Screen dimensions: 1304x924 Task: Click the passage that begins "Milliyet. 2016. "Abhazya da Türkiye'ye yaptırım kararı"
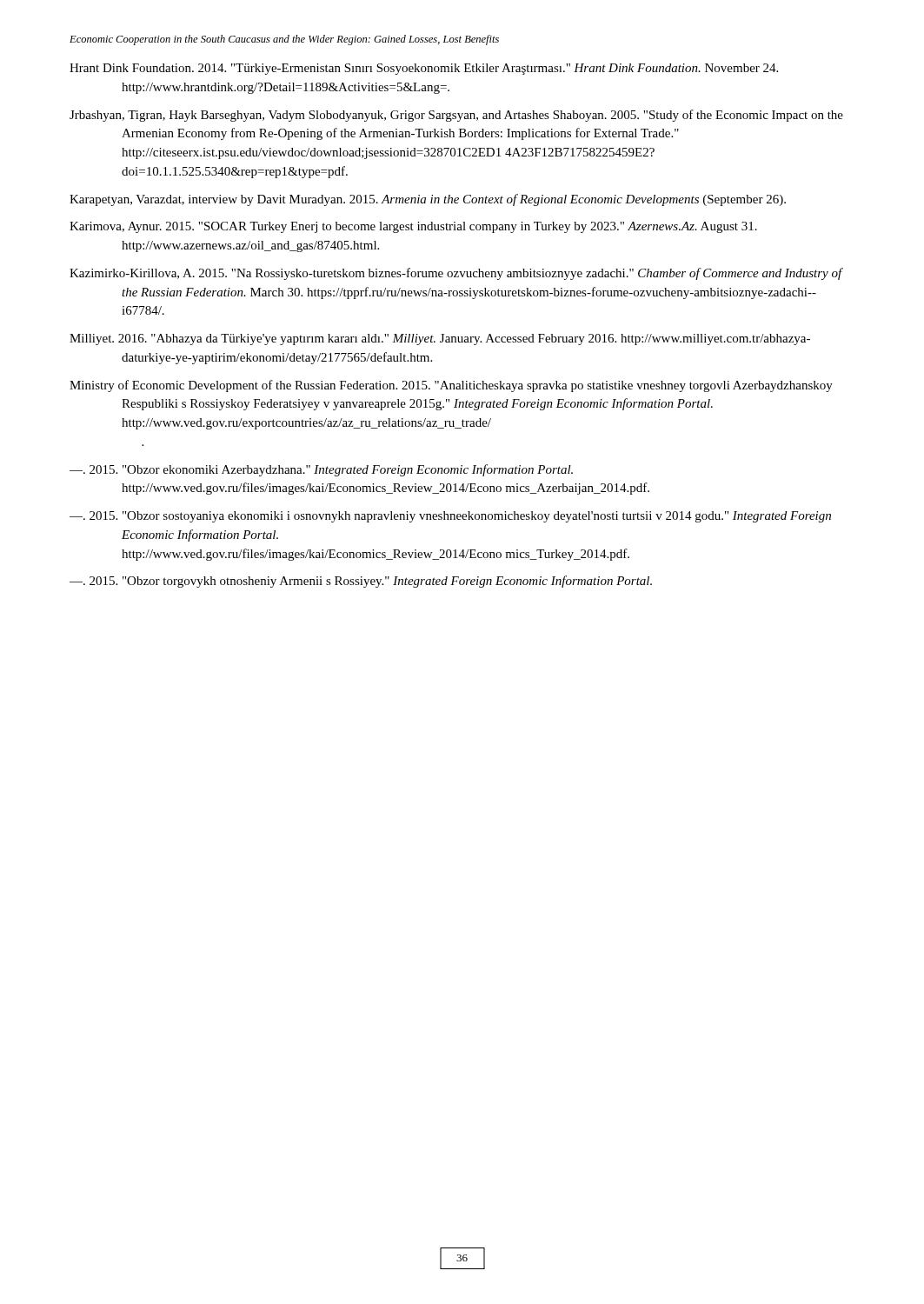coord(440,348)
